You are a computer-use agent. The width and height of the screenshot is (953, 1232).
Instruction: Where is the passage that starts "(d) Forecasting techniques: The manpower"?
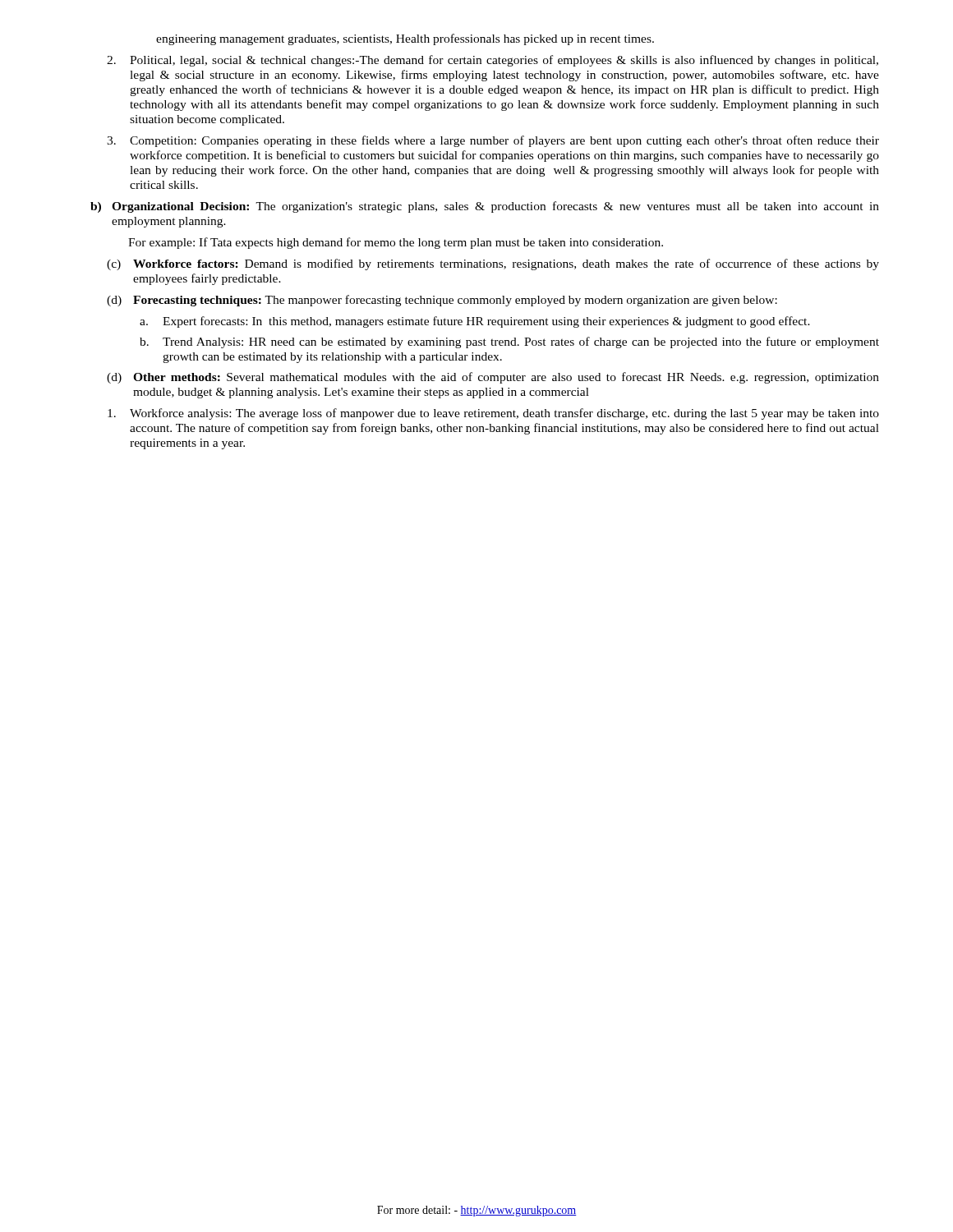493,300
